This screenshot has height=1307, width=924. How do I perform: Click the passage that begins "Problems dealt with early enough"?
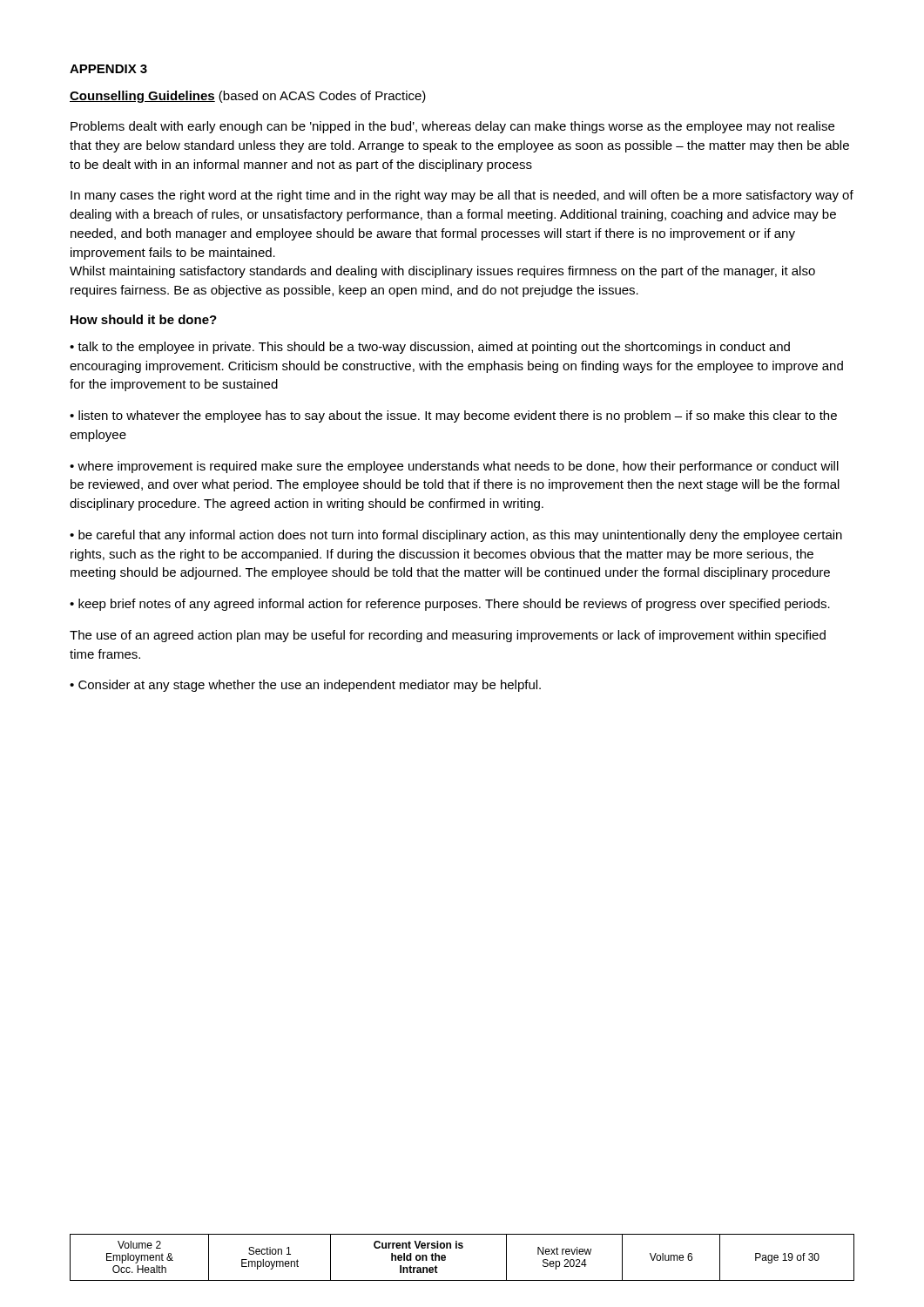point(460,145)
